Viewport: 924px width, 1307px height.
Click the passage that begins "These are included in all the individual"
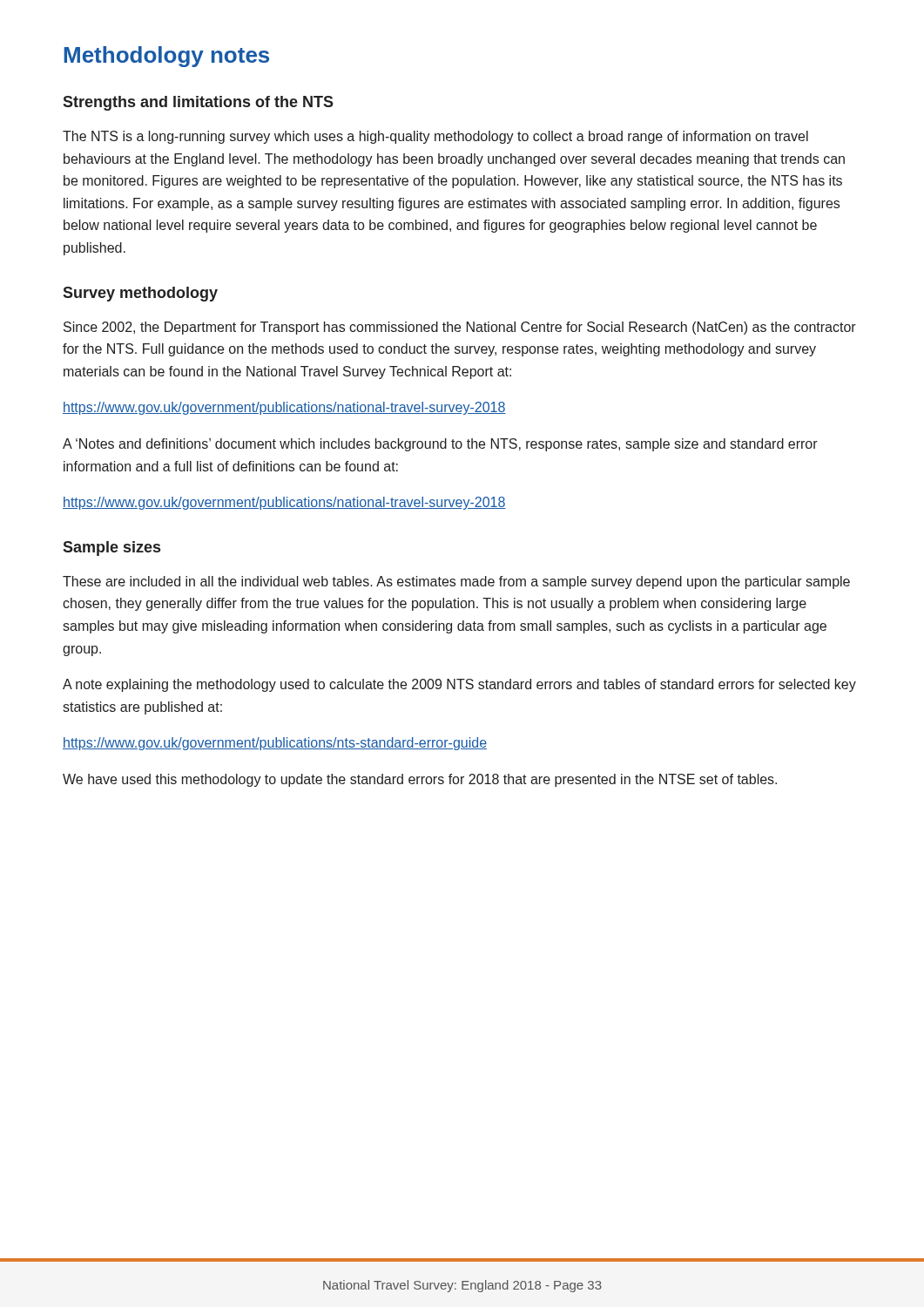[x=462, y=615]
